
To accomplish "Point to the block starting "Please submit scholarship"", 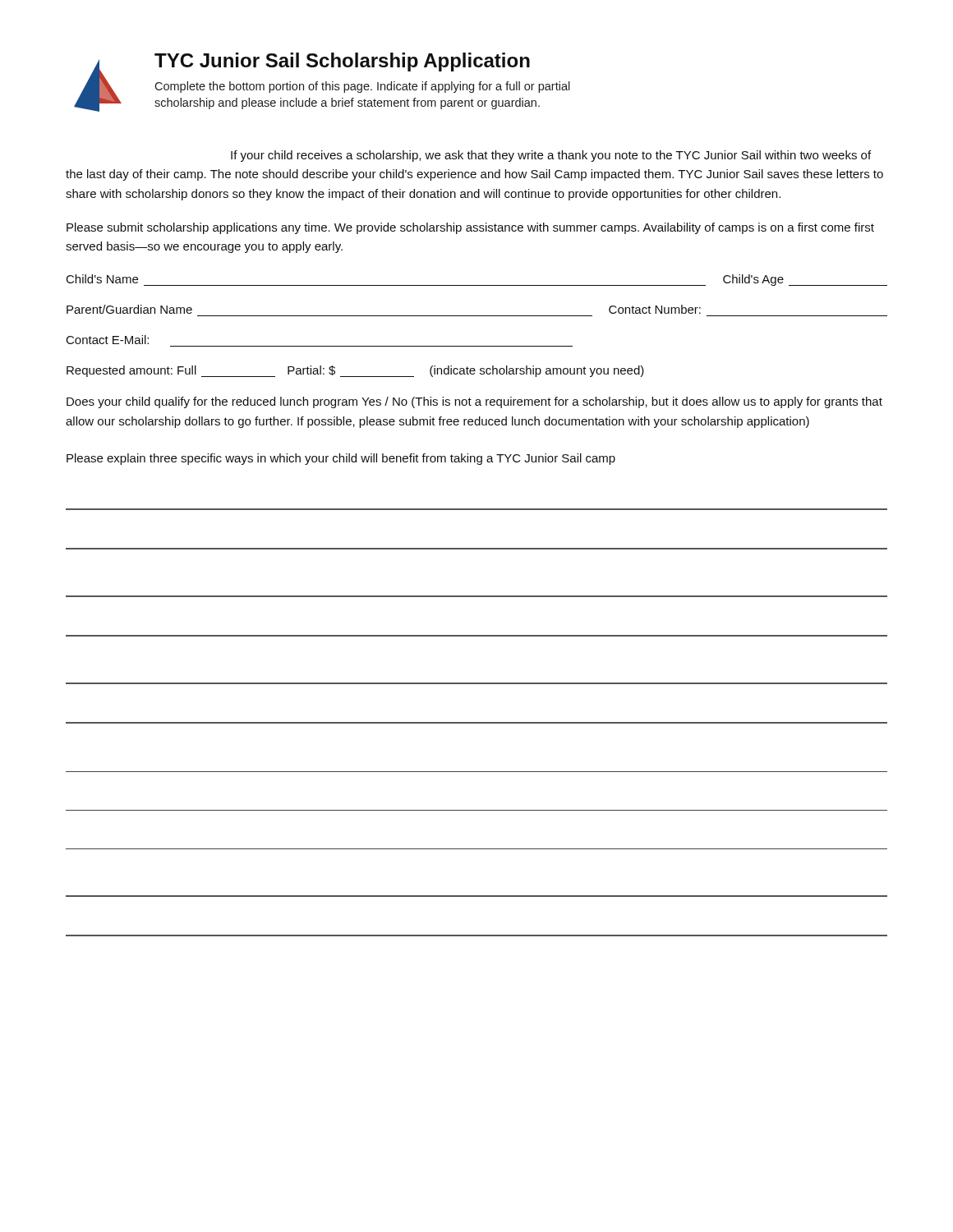I will point(470,236).
